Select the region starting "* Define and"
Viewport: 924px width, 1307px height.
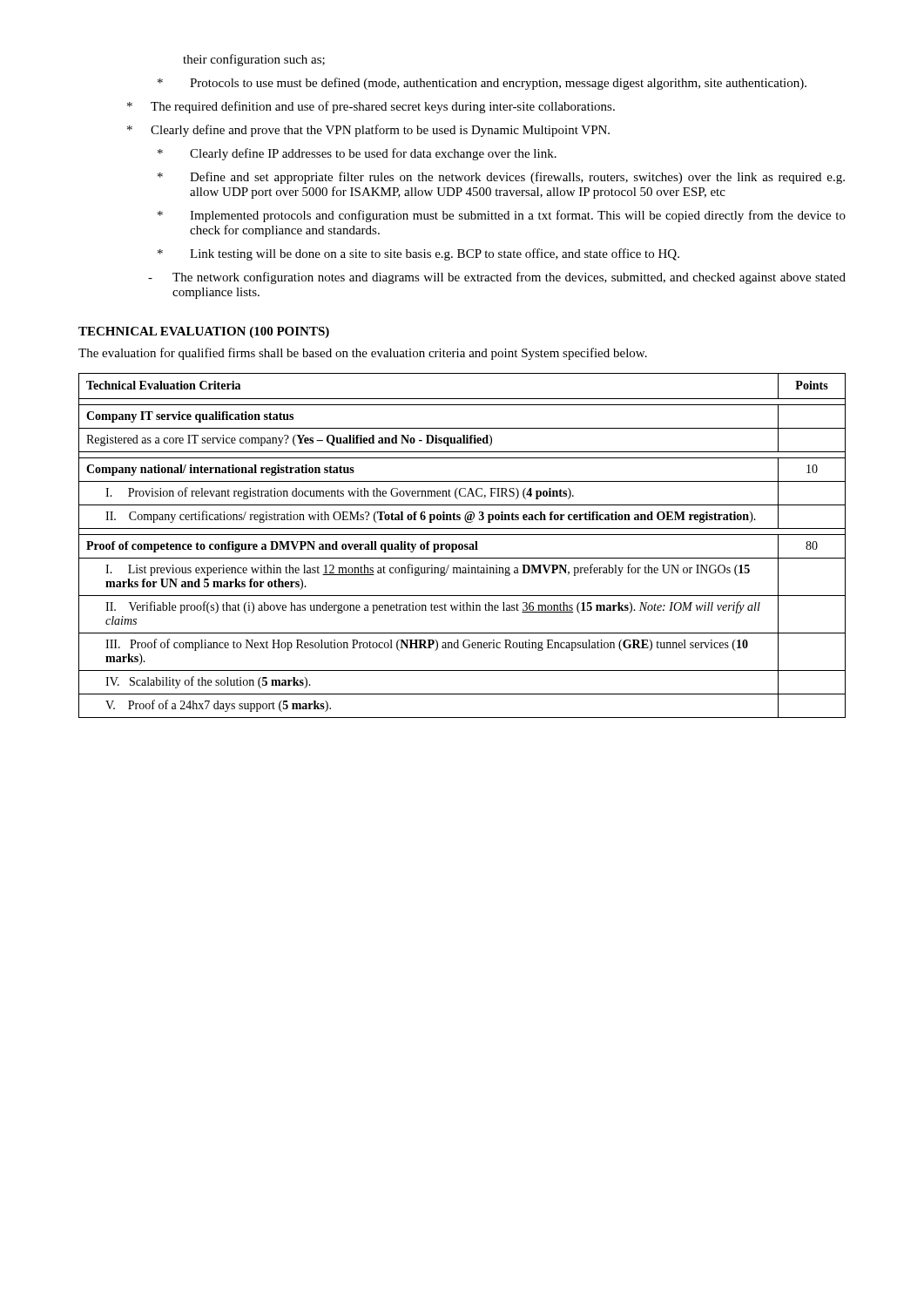tap(497, 185)
